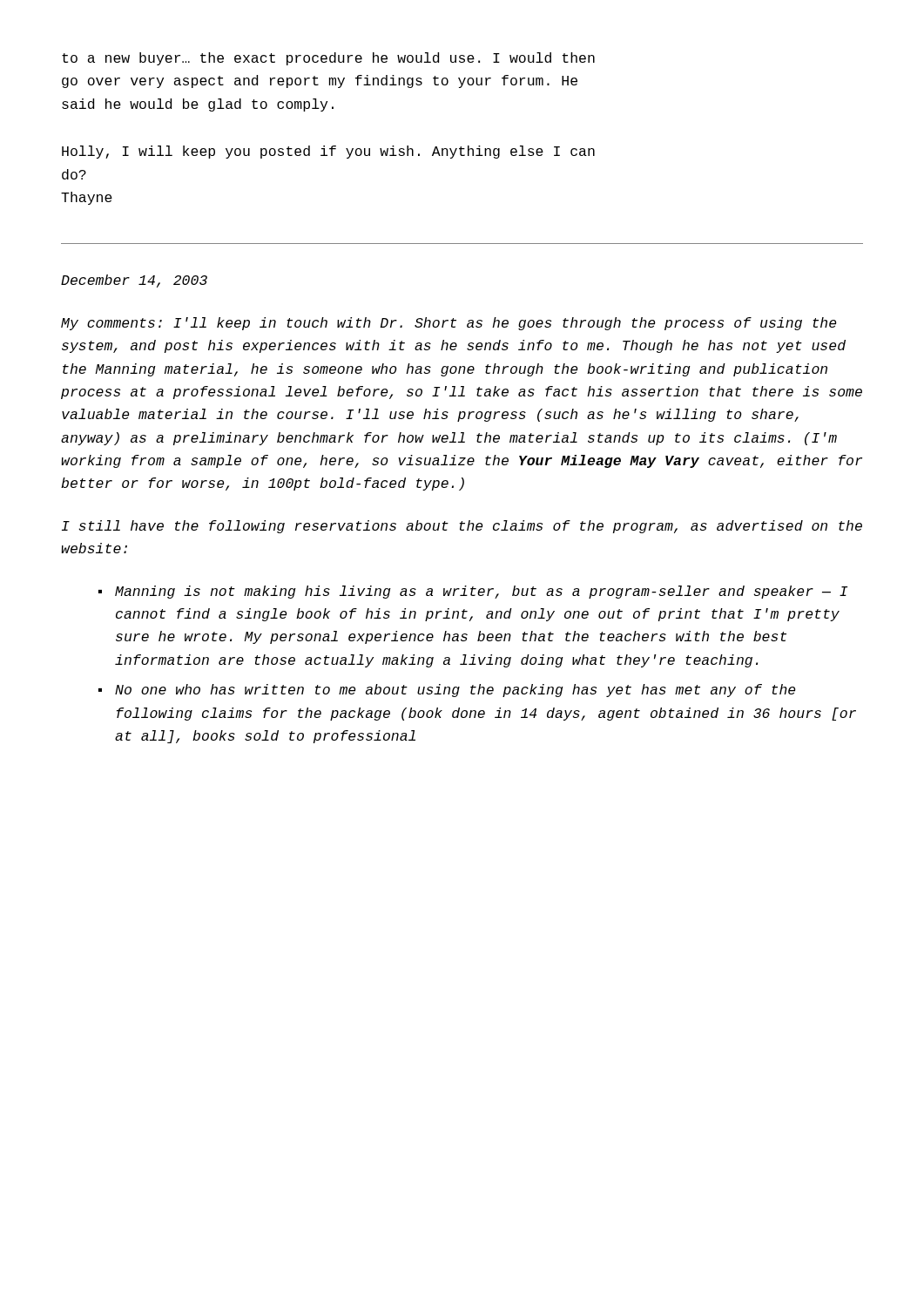Viewport: 924px width, 1307px height.
Task: Locate the text starting "▪ Manning is not making his"
Action: [x=479, y=627]
